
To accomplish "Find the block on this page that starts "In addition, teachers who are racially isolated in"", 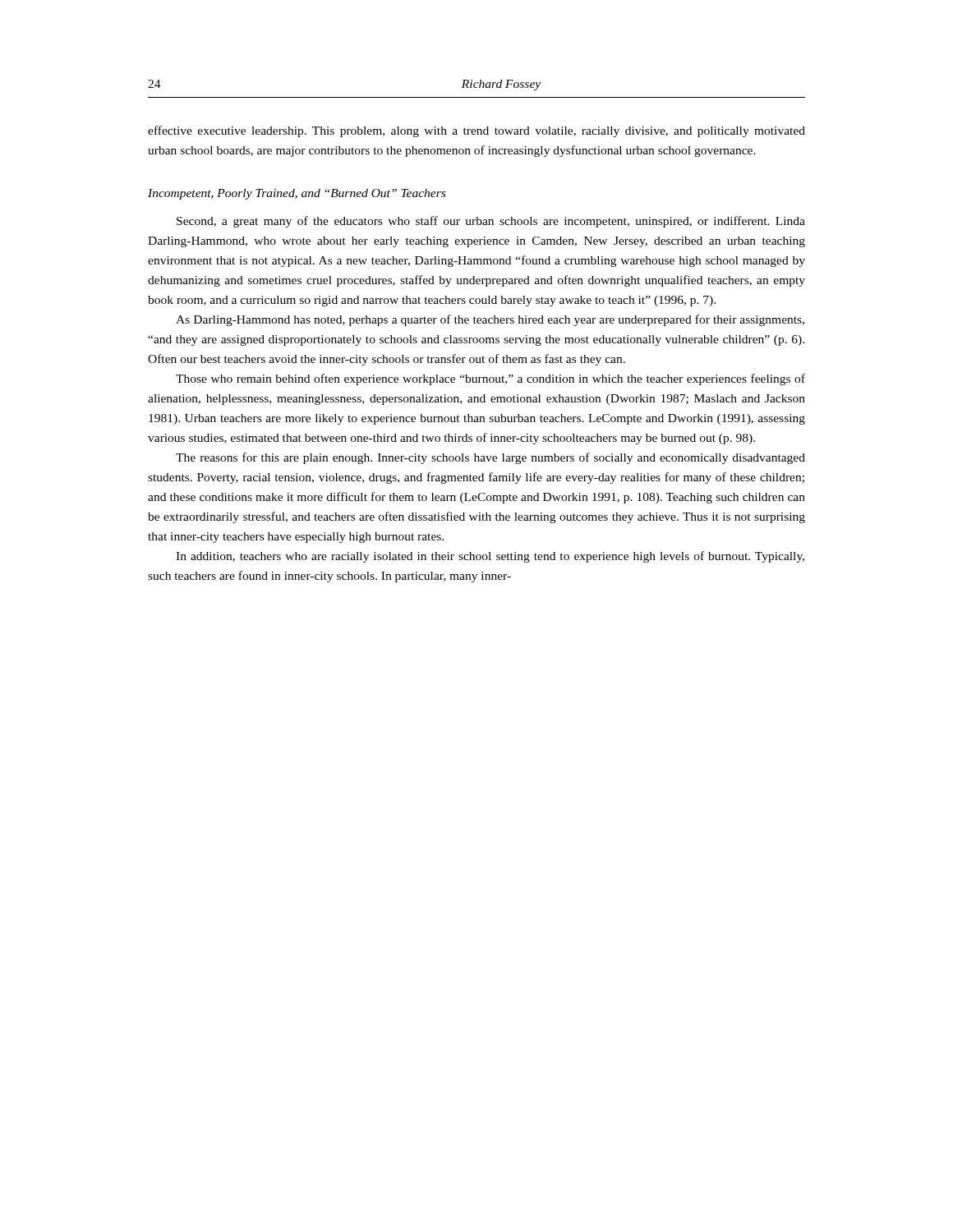I will pyautogui.click(x=476, y=566).
